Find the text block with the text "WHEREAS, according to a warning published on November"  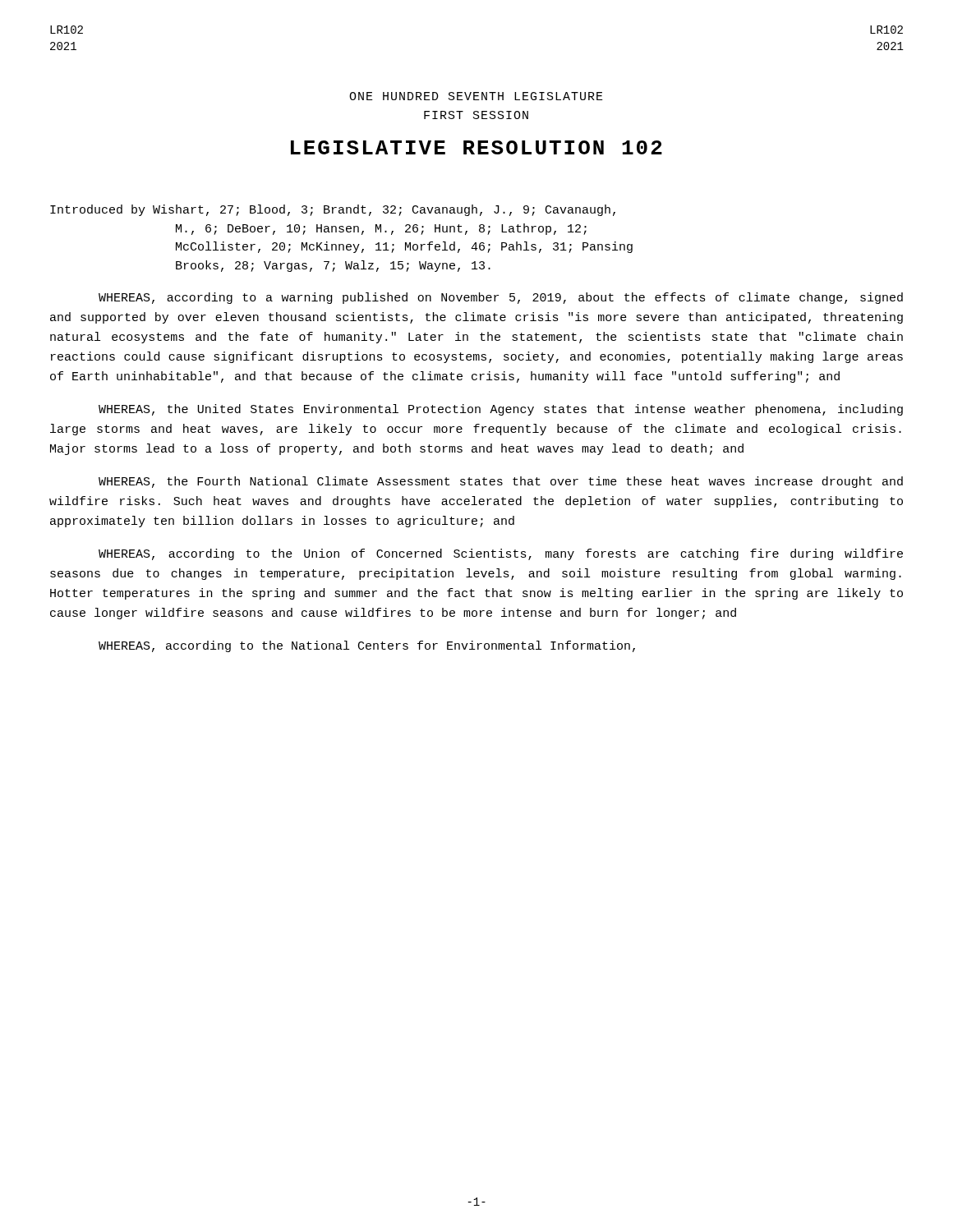[476, 338]
